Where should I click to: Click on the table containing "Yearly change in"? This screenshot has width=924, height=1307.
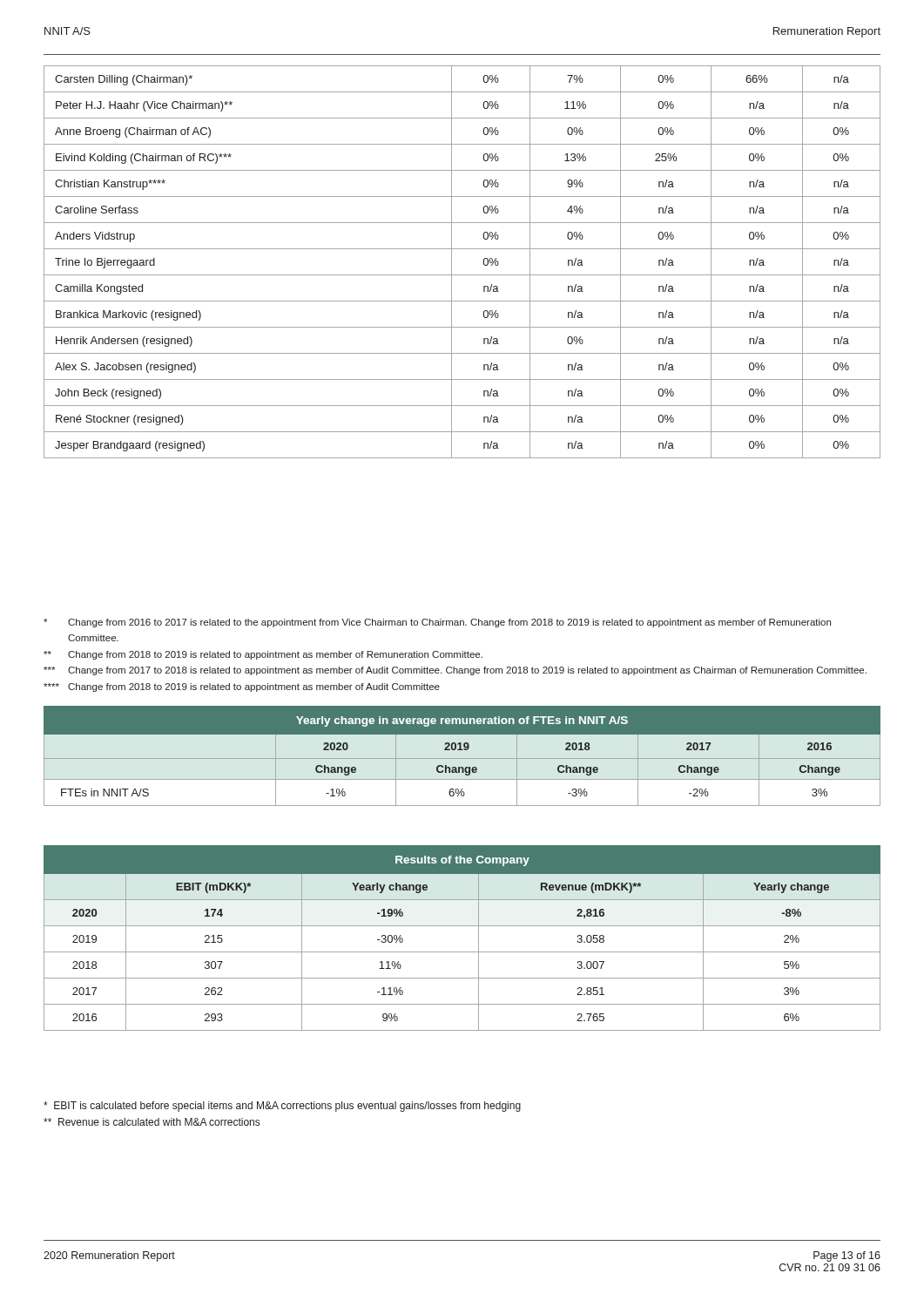coord(462,756)
